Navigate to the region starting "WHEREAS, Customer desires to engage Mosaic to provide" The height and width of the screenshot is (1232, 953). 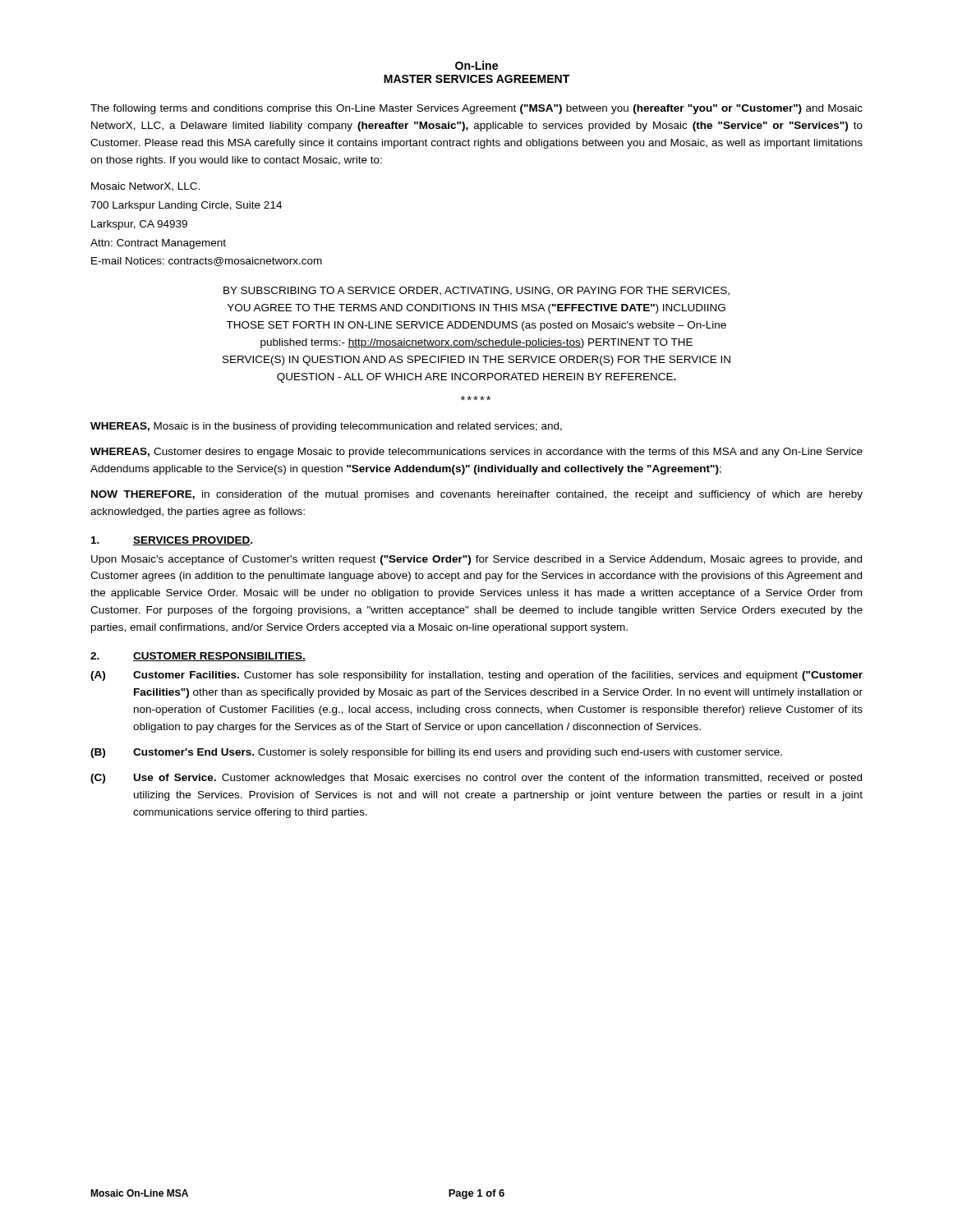coord(476,460)
